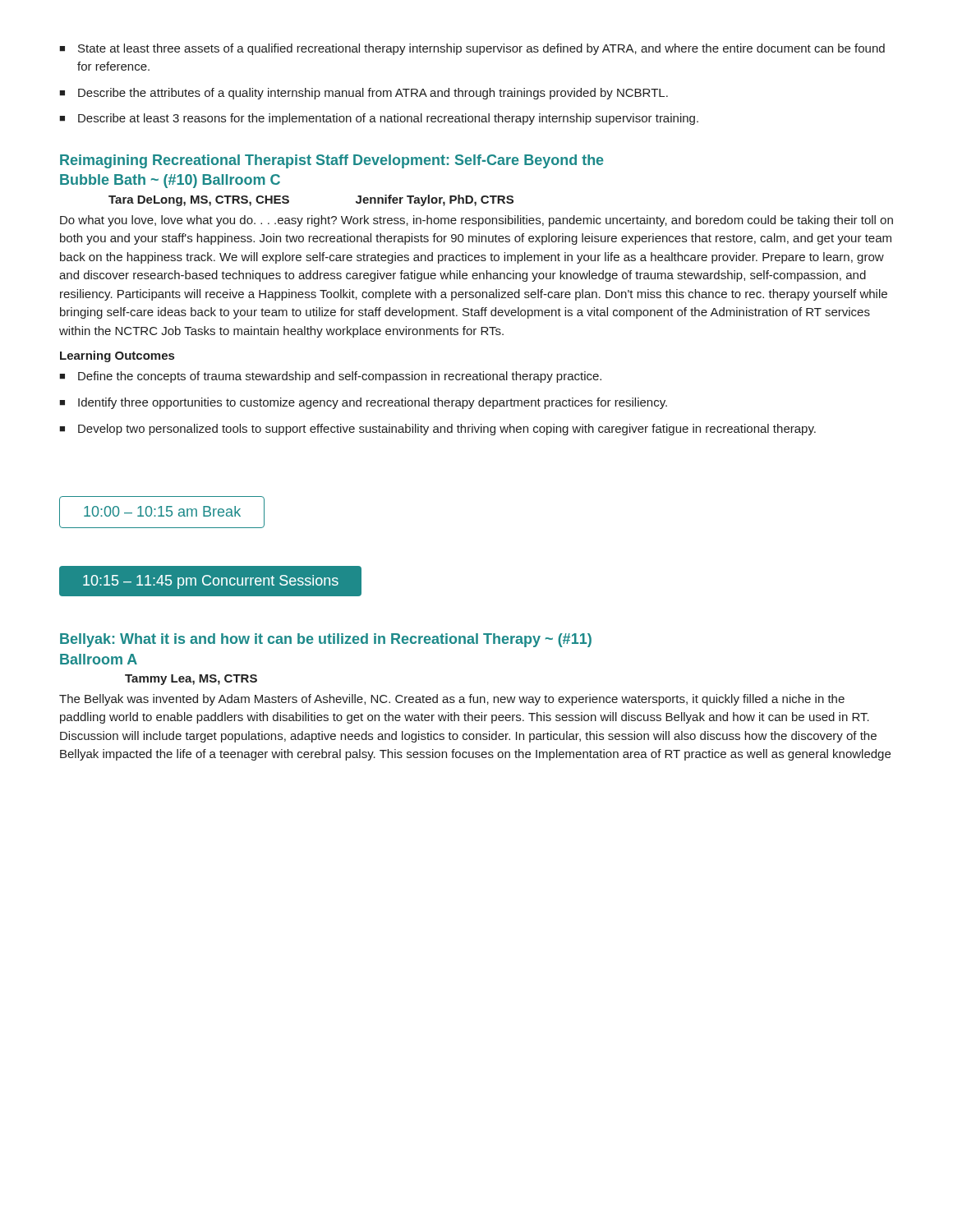Locate the block of text that opens with "■ Develop two personalized tools to"
The width and height of the screenshot is (953, 1232).
coord(438,428)
